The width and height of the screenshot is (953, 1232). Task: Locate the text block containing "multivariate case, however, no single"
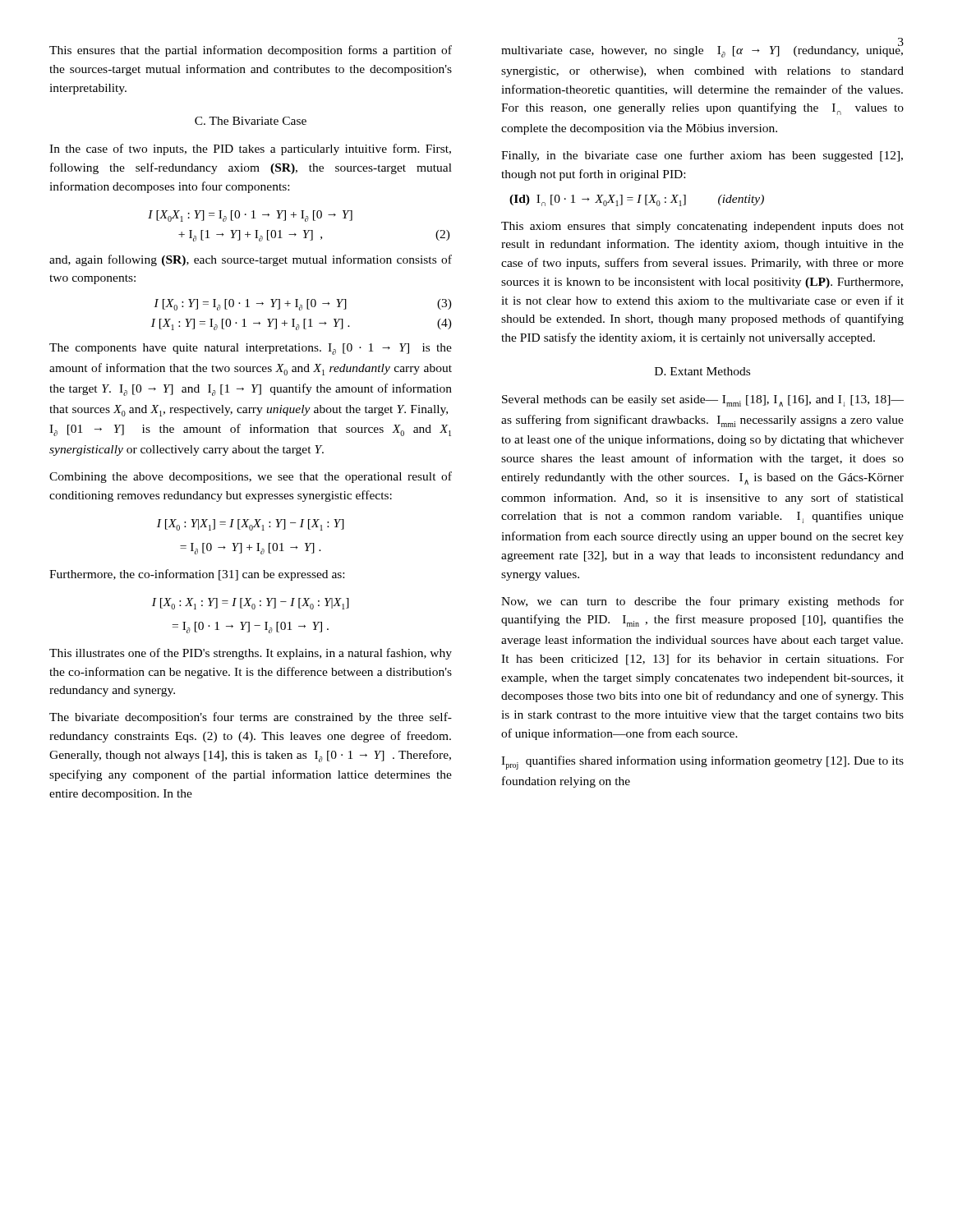click(x=702, y=112)
